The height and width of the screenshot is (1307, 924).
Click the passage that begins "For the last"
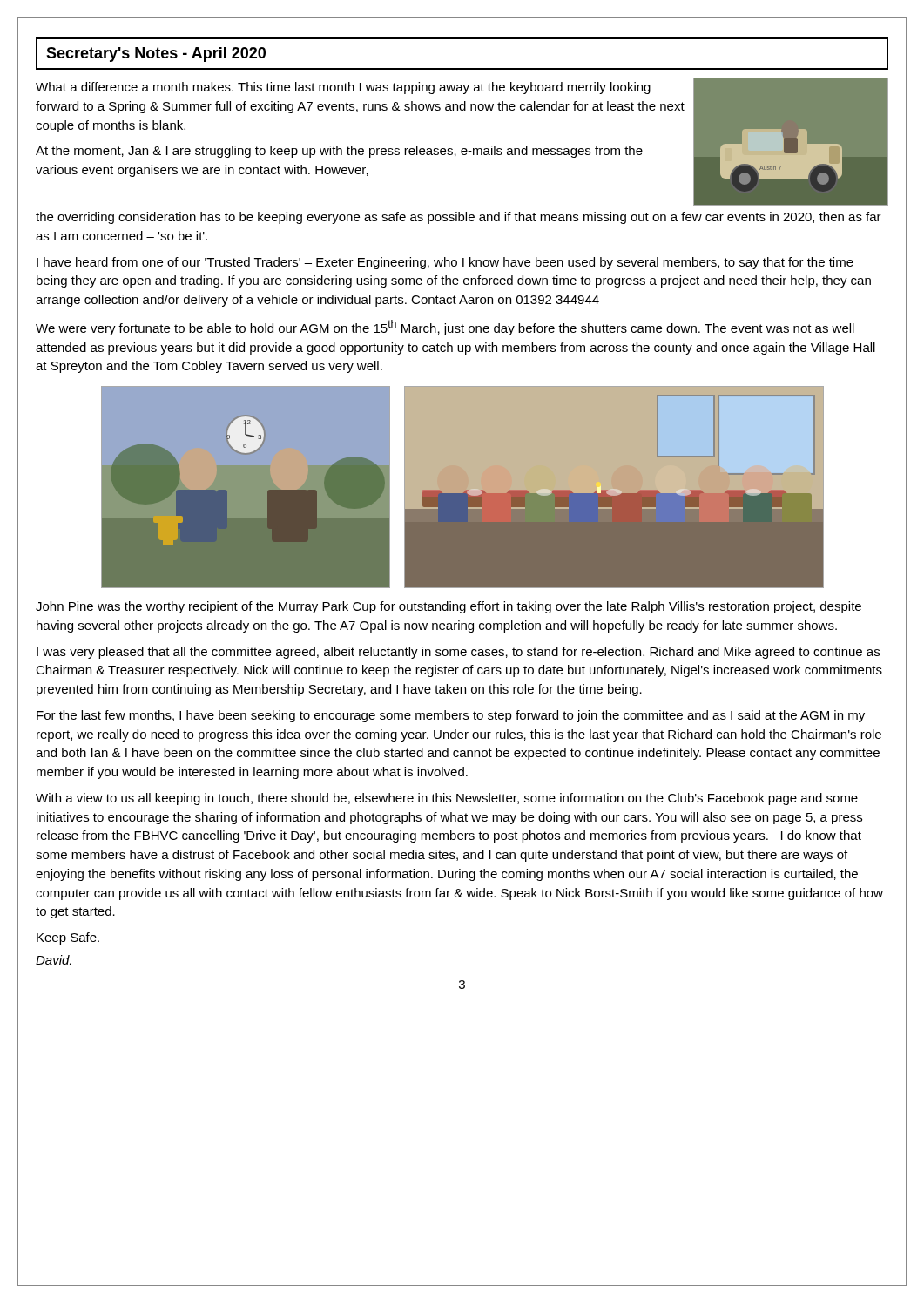coord(459,743)
